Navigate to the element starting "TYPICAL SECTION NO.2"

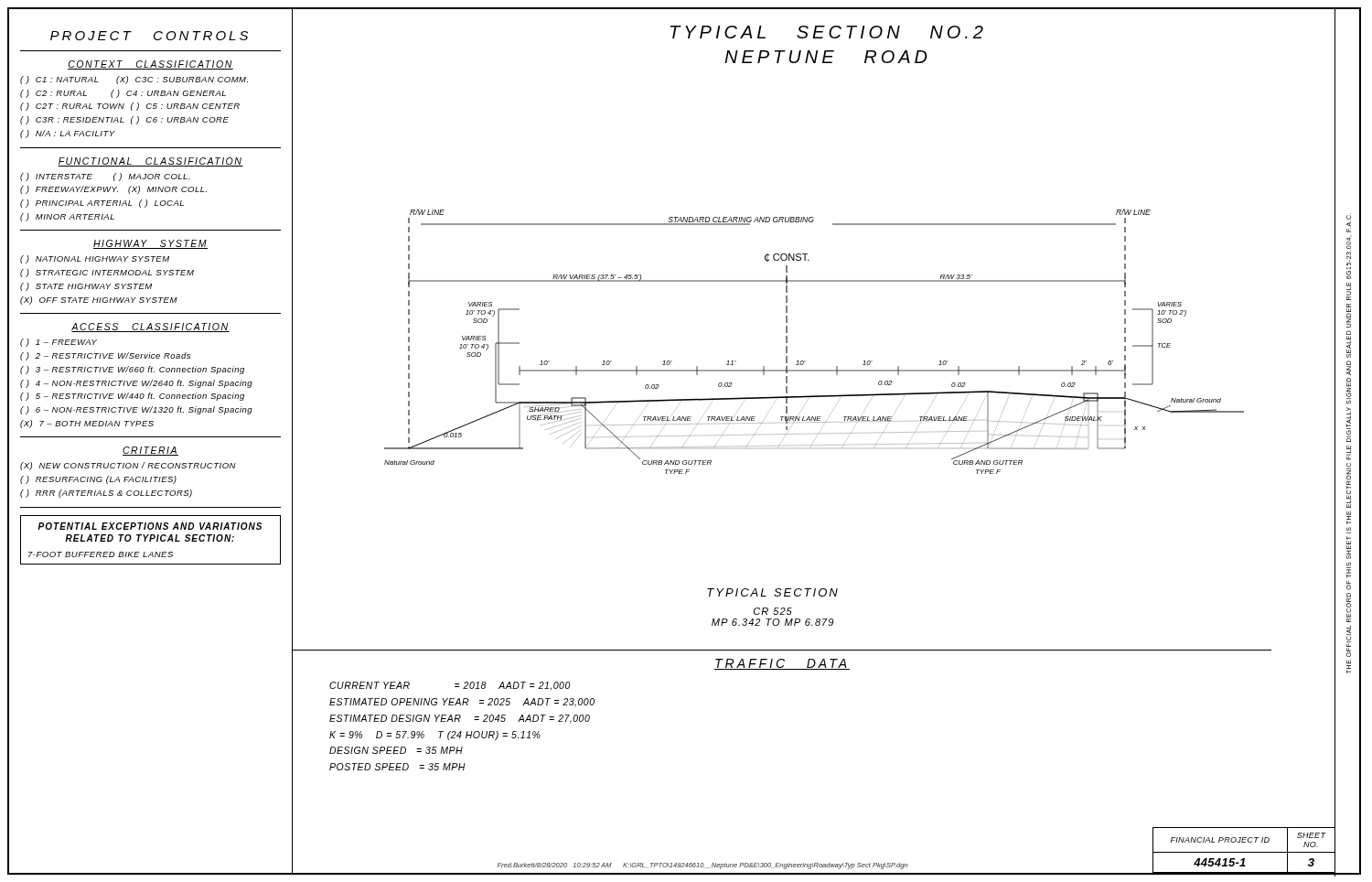(828, 44)
